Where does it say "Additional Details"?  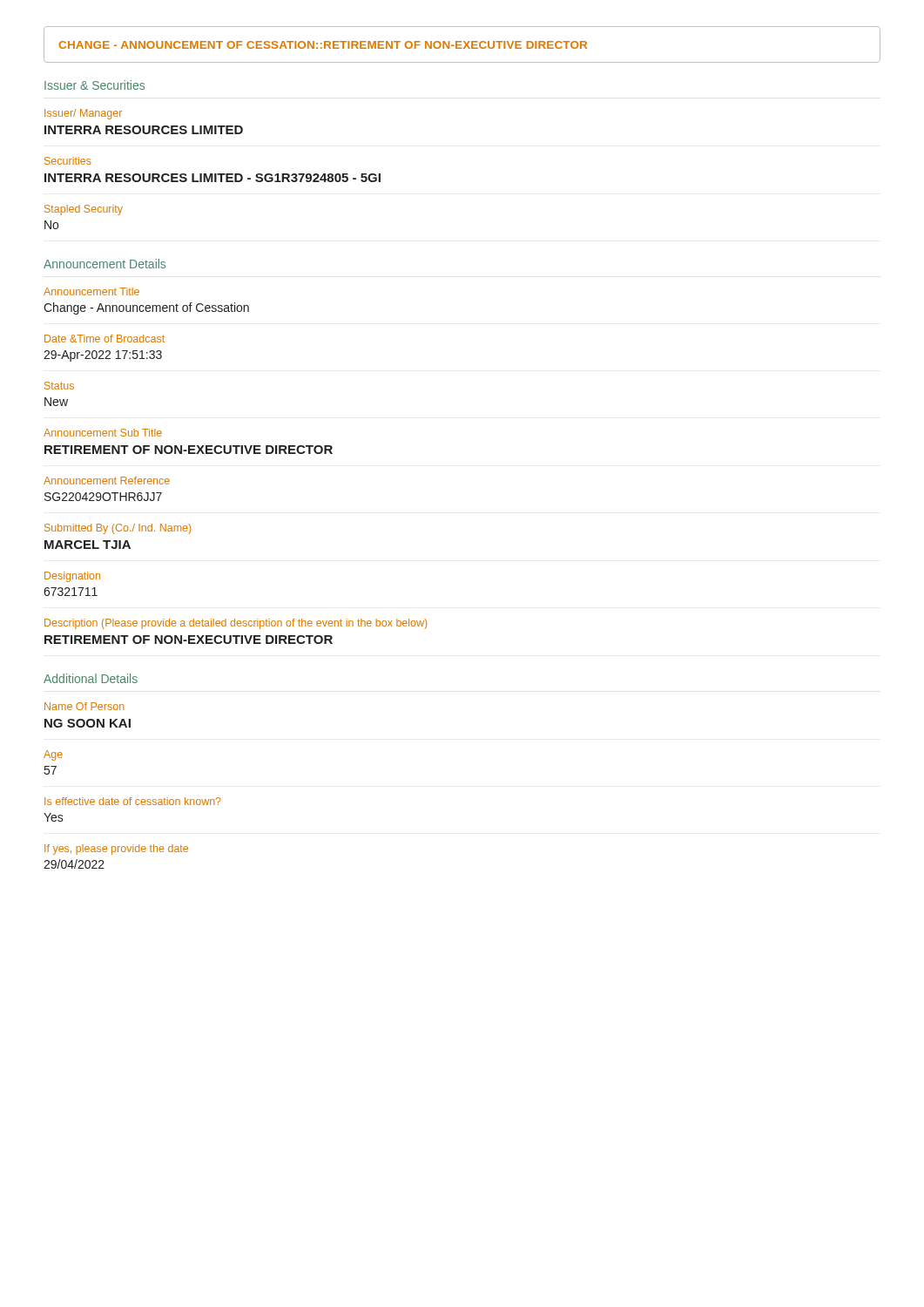pos(91,679)
